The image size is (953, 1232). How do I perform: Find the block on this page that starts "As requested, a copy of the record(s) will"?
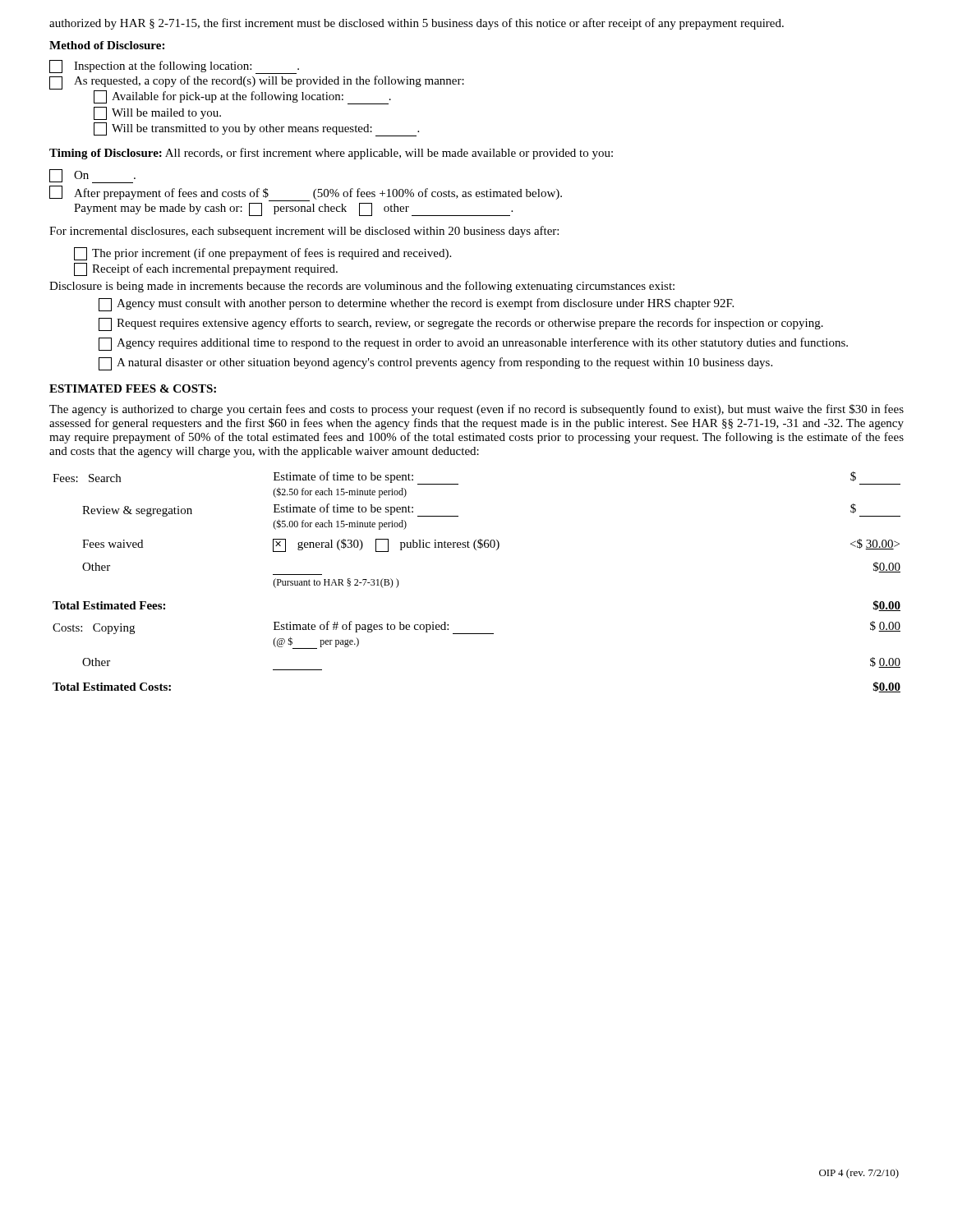pos(269,81)
